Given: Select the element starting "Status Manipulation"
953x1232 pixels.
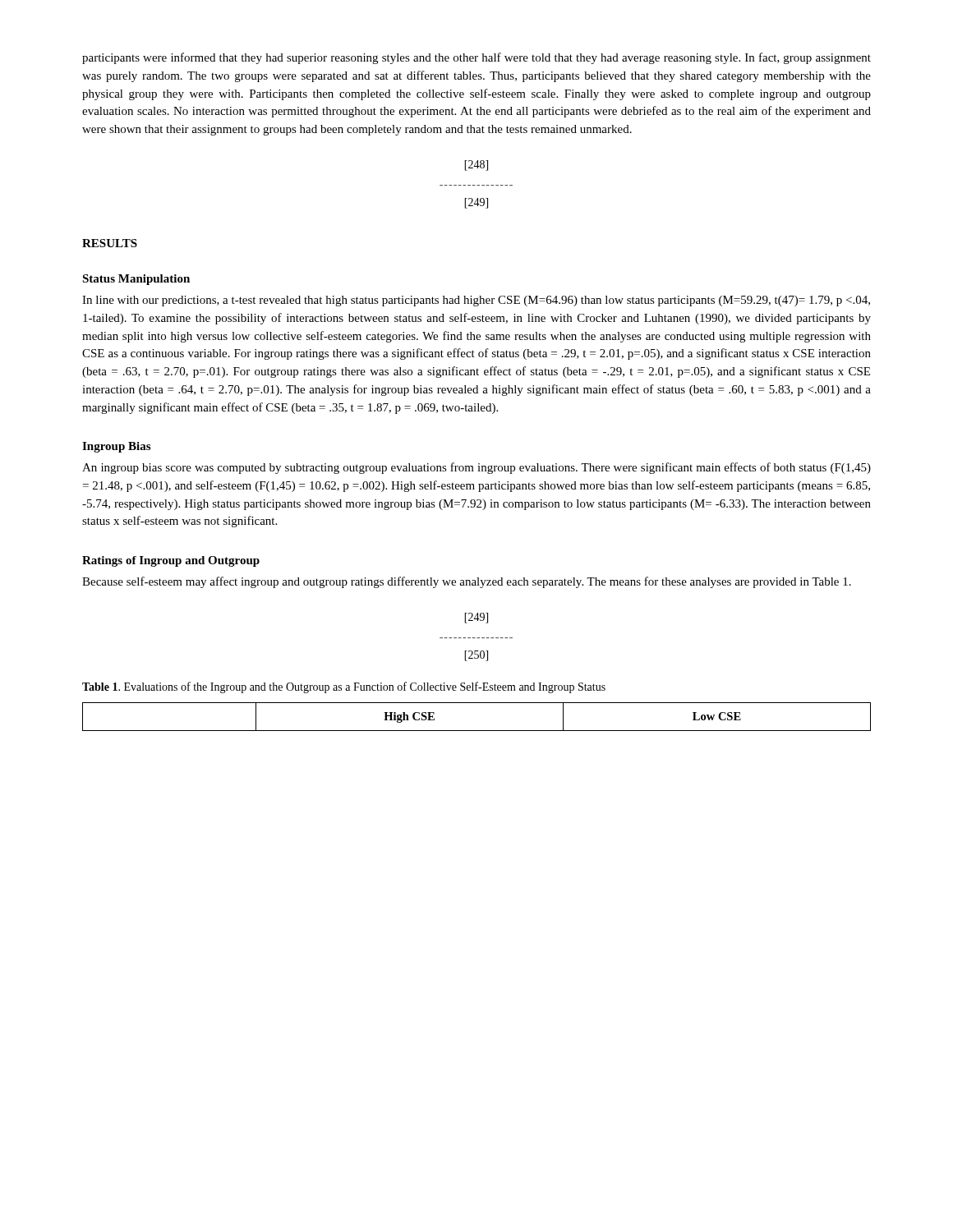Looking at the screenshot, I should tap(136, 279).
